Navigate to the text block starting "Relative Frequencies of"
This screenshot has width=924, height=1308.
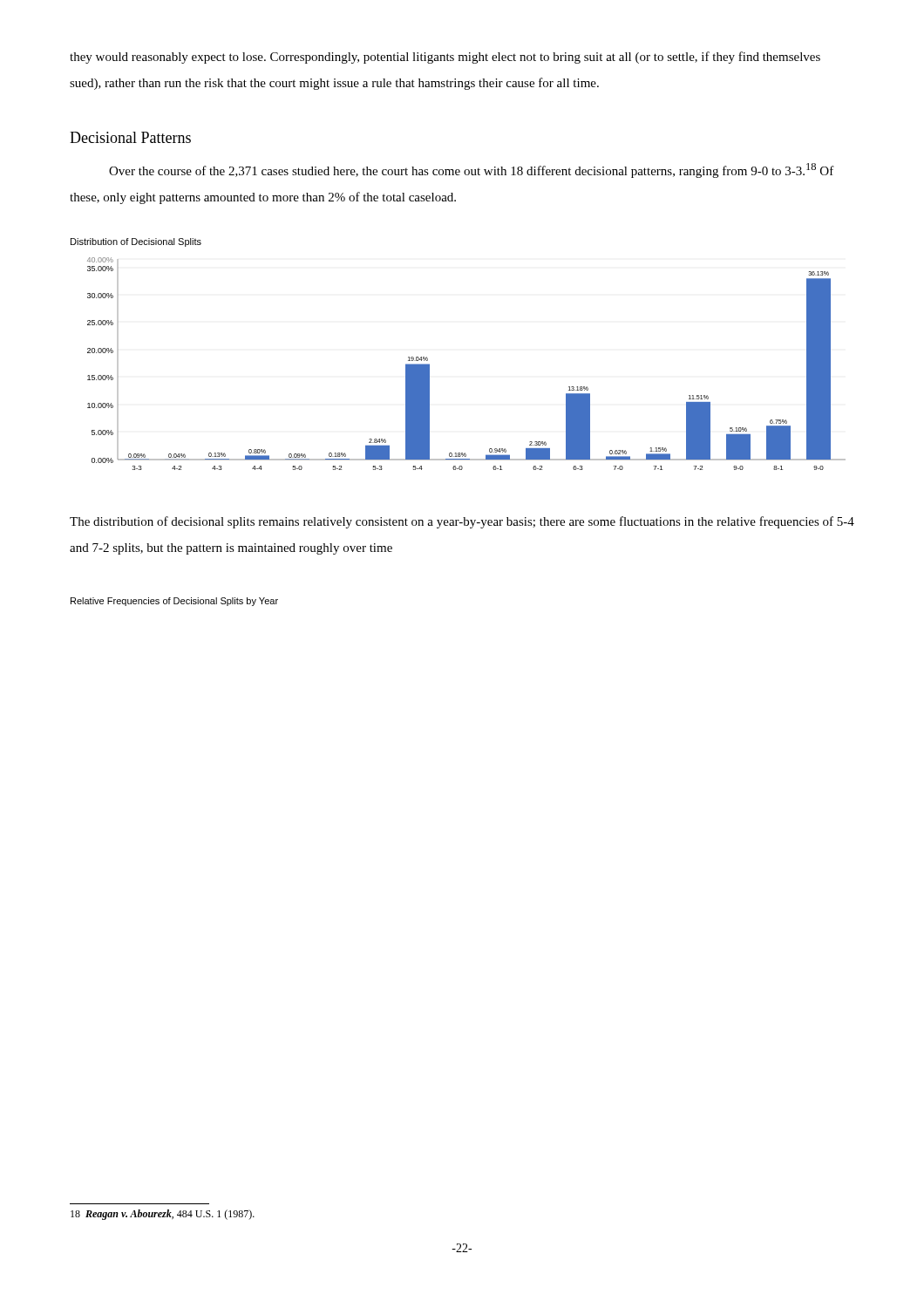point(174,601)
